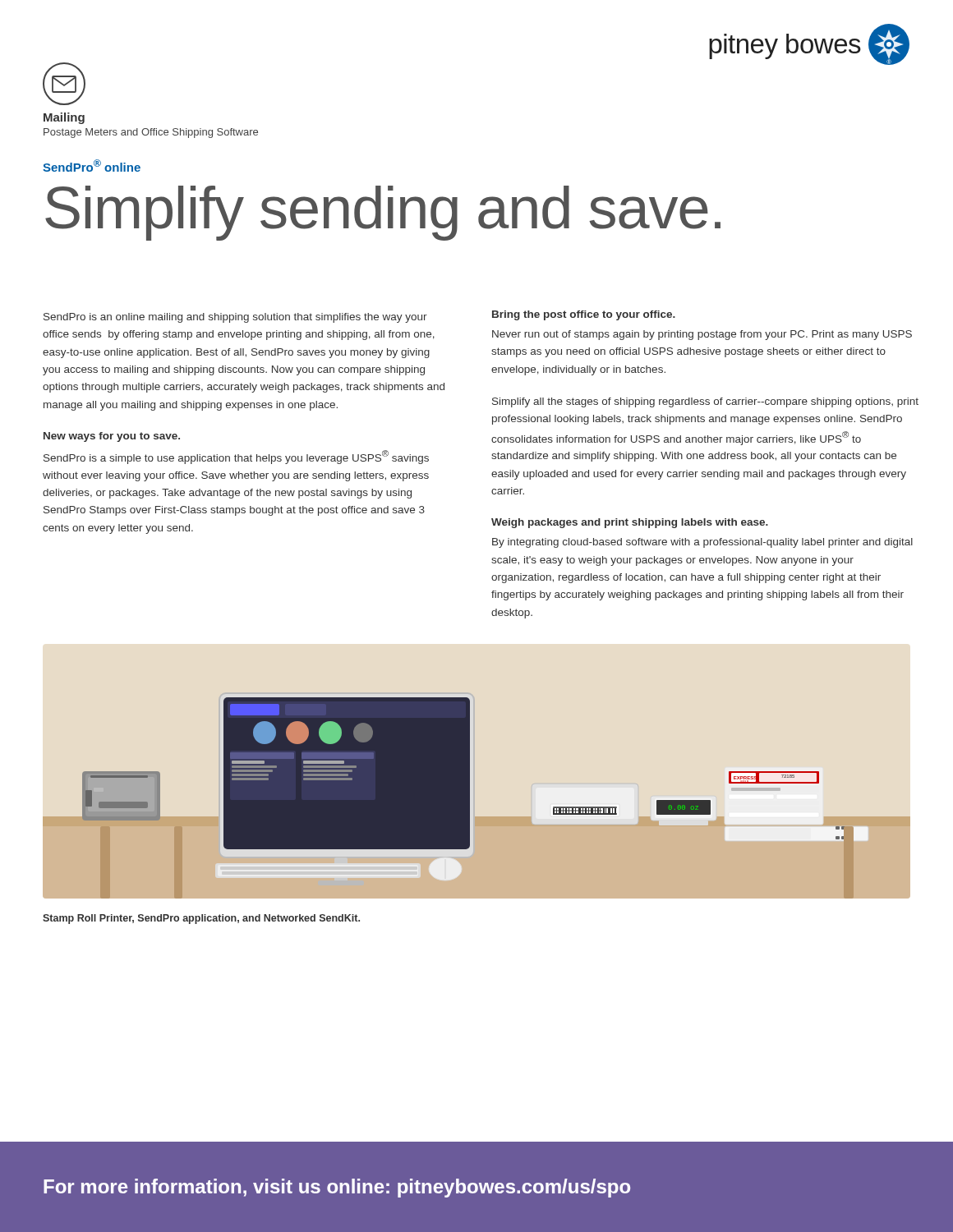Viewport: 953px width, 1232px height.
Task: Click where it says "SendPro® online"
Action: [x=92, y=166]
